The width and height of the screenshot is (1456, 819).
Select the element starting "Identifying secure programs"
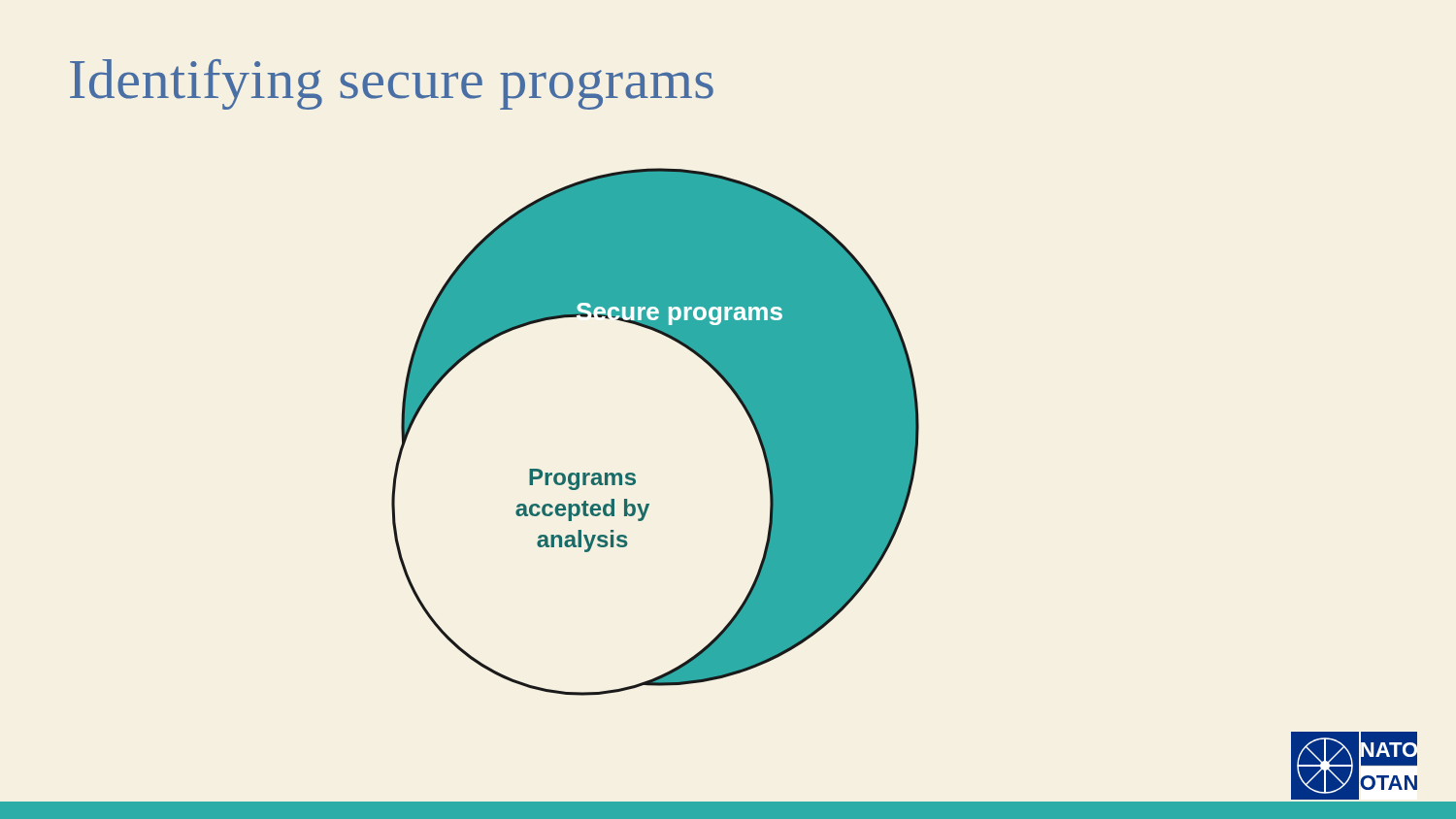coord(392,79)
